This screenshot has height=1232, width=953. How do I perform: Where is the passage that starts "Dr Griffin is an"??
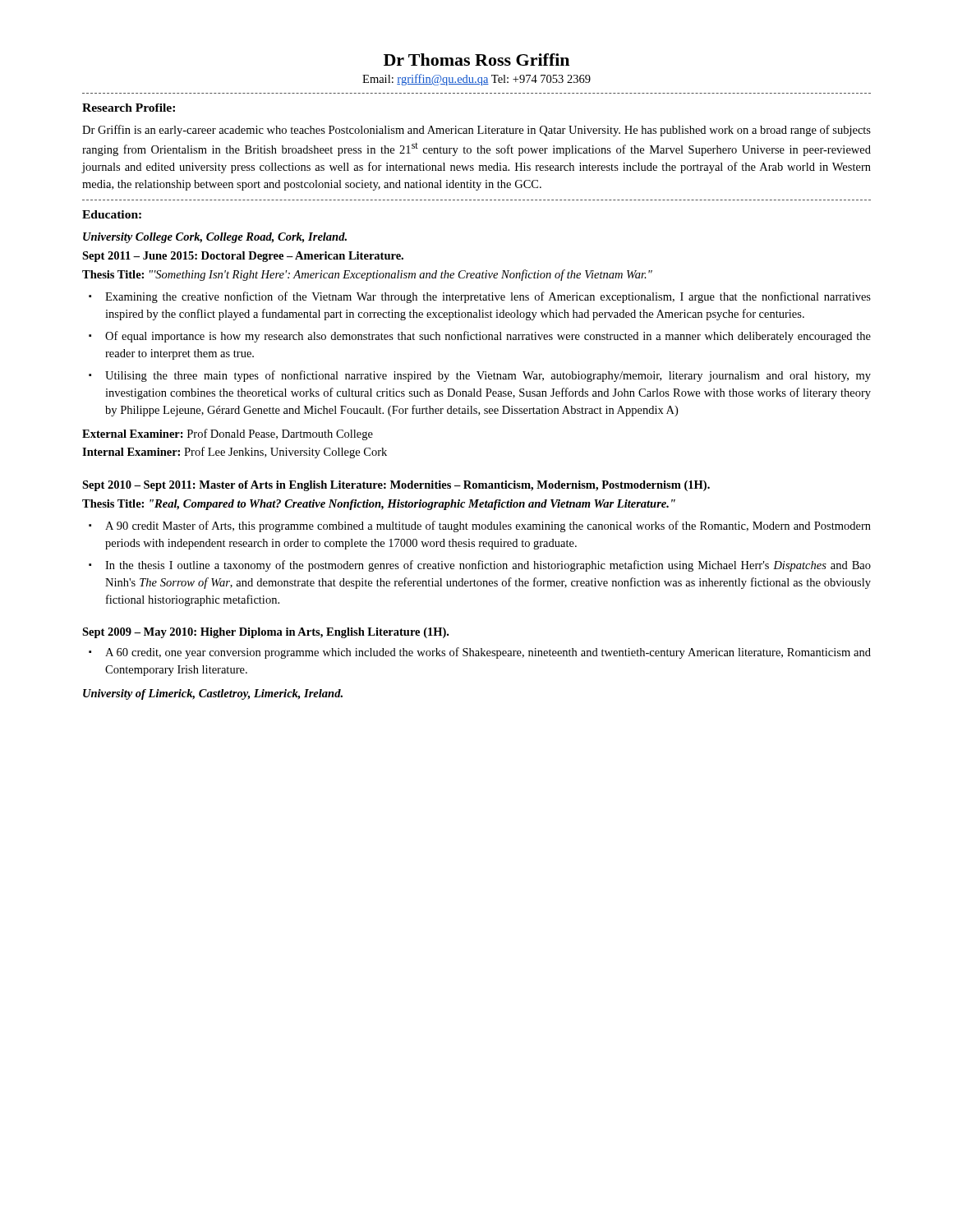click(x=476, y=157)
